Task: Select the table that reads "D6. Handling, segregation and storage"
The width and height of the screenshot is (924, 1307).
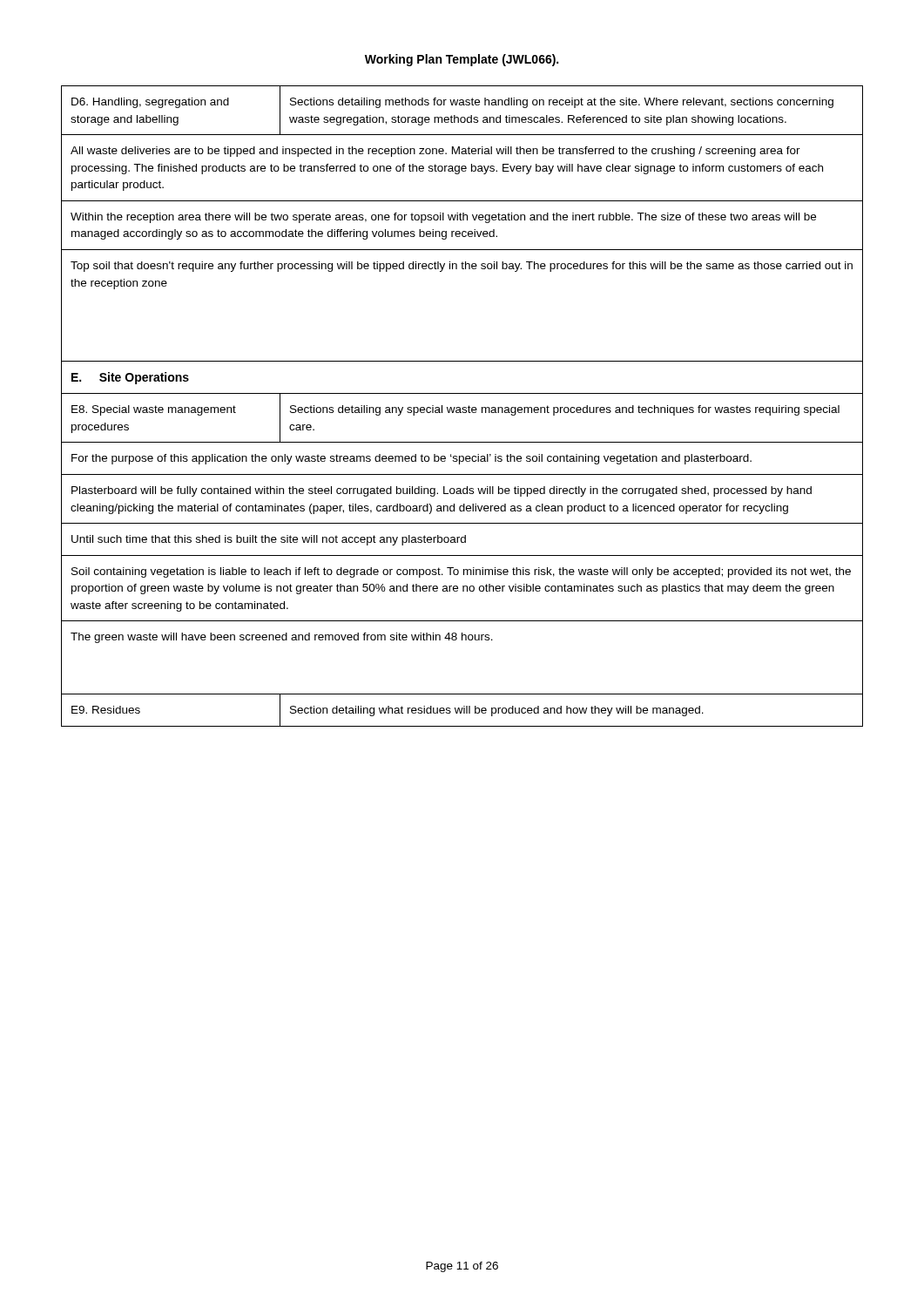Action: click(x=462, y=406)
